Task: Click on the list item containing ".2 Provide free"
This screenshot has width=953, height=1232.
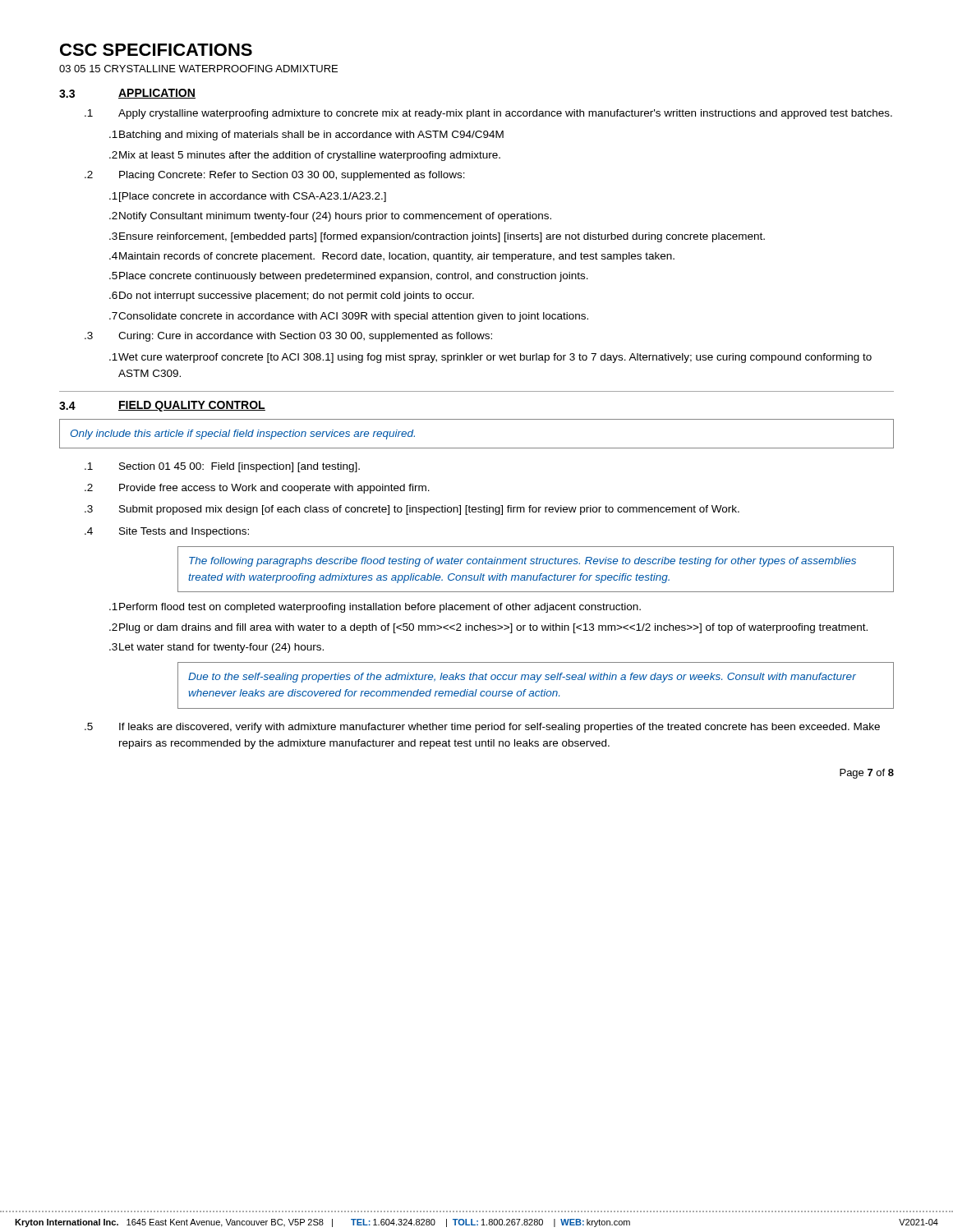Action: click(257, 489)
